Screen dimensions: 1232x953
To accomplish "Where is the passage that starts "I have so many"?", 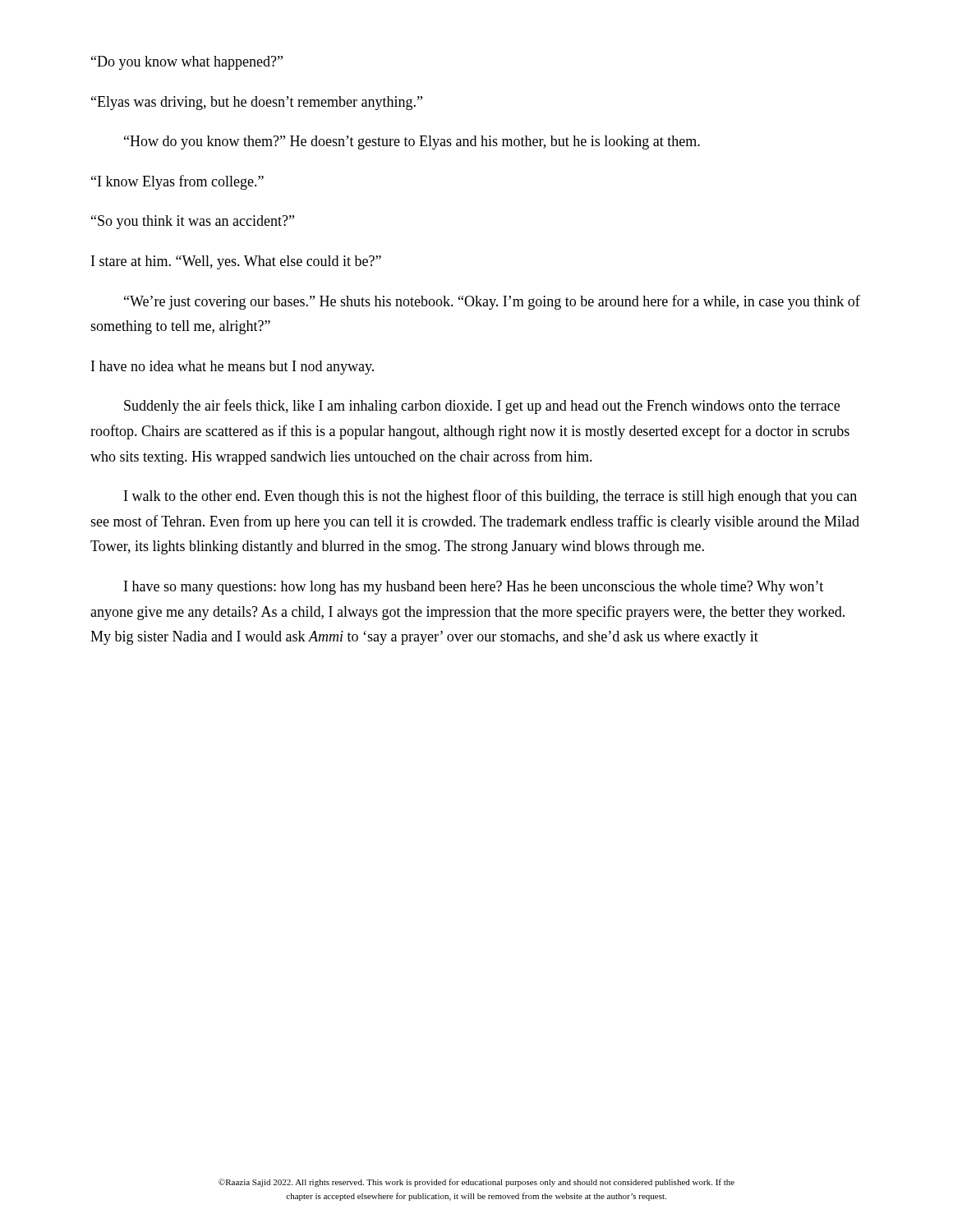I will (468, 612).
